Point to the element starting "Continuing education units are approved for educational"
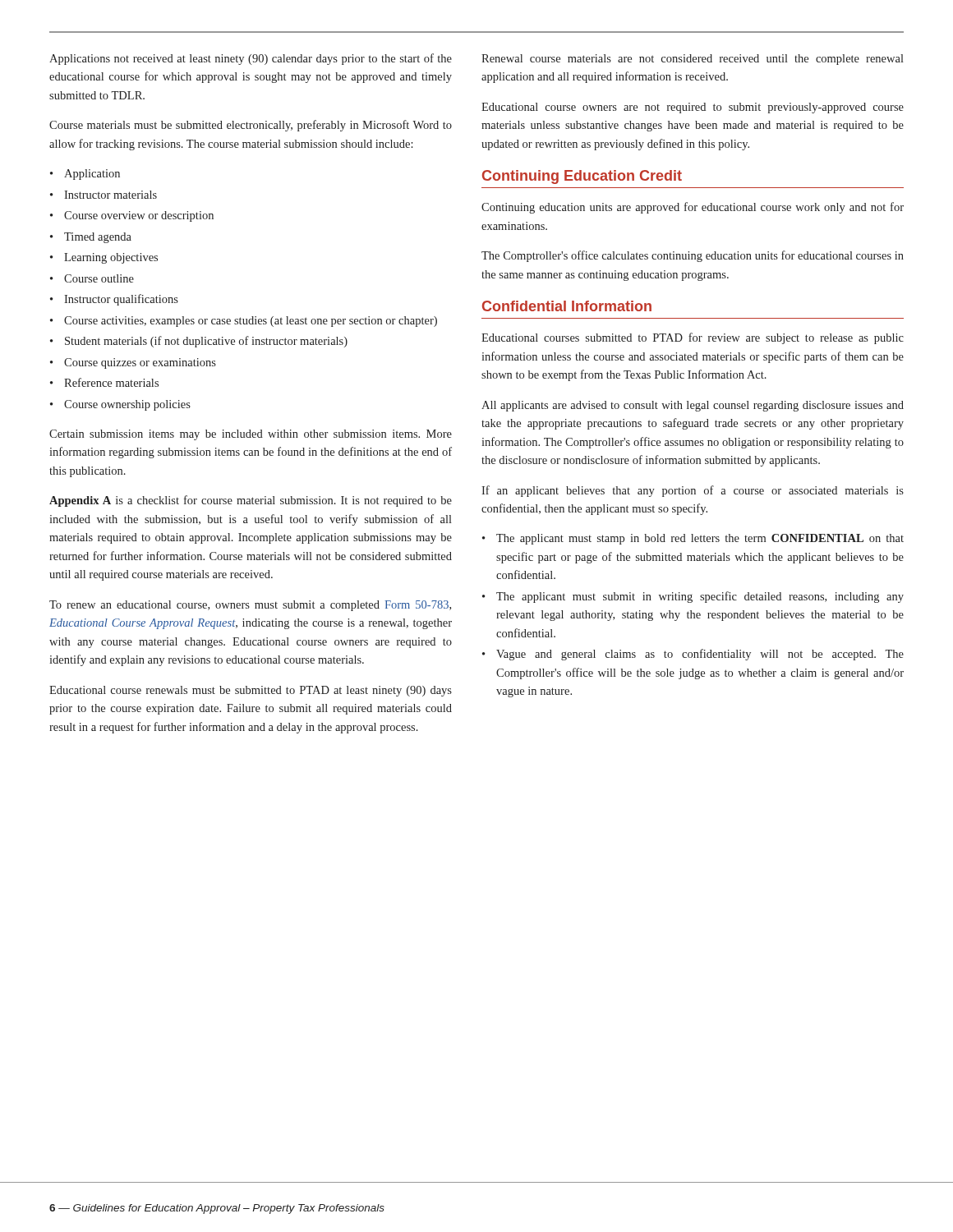Viewport: 953px width, 1232px height. click(693, 217)
